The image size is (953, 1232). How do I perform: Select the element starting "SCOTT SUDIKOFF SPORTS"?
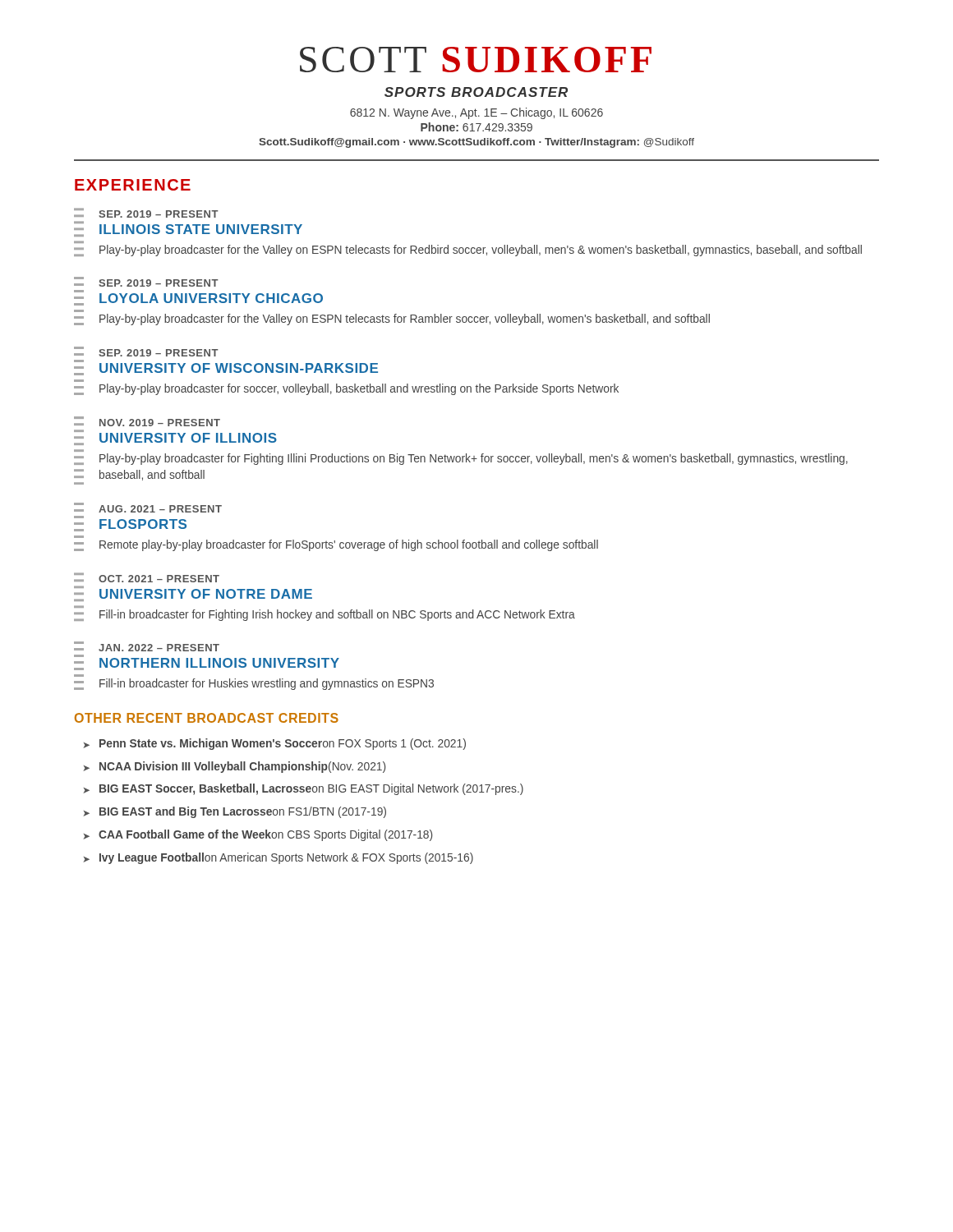tap(476, 93)
